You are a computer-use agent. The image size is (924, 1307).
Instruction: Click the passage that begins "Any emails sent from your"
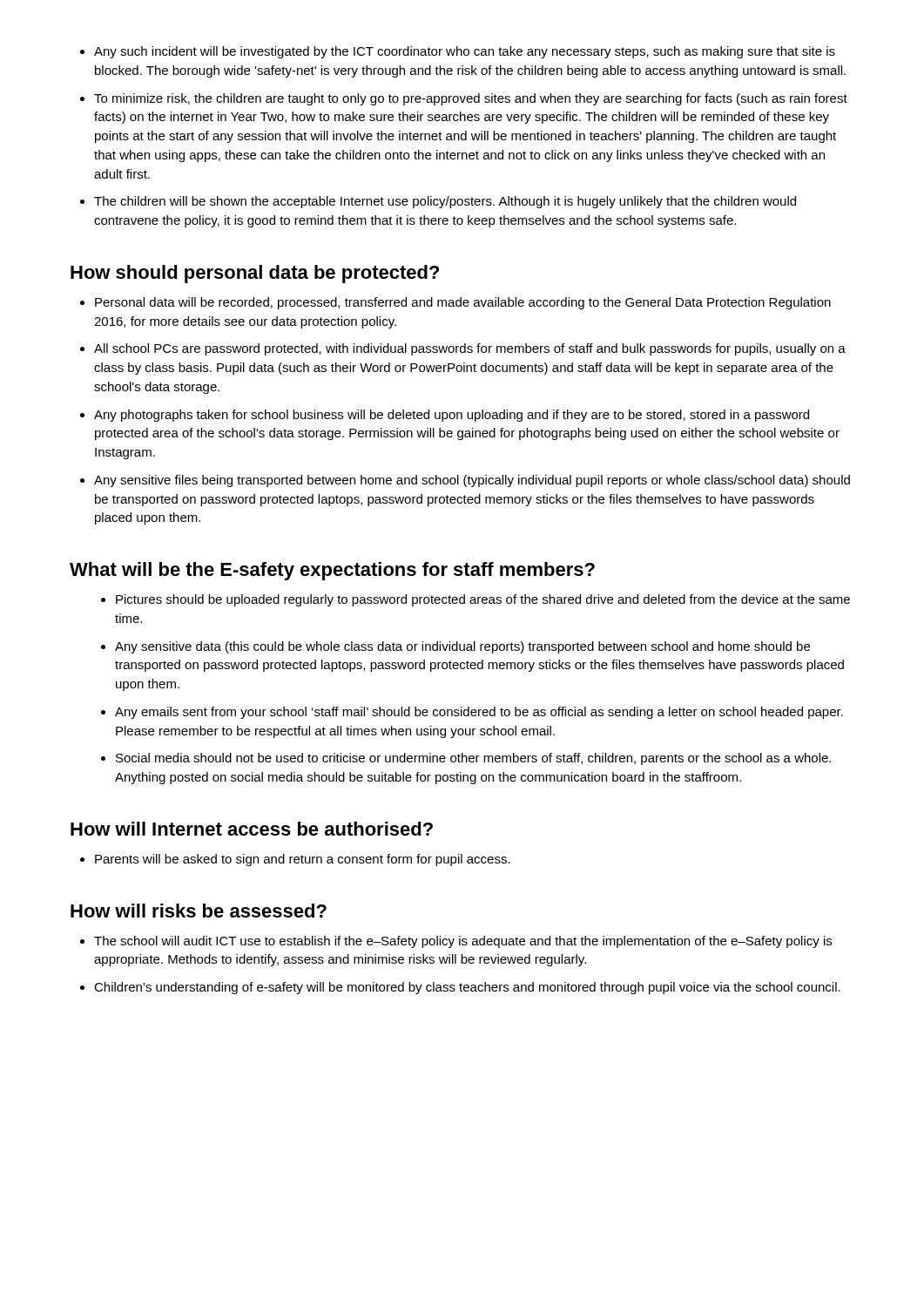click(x=462, y=721)
